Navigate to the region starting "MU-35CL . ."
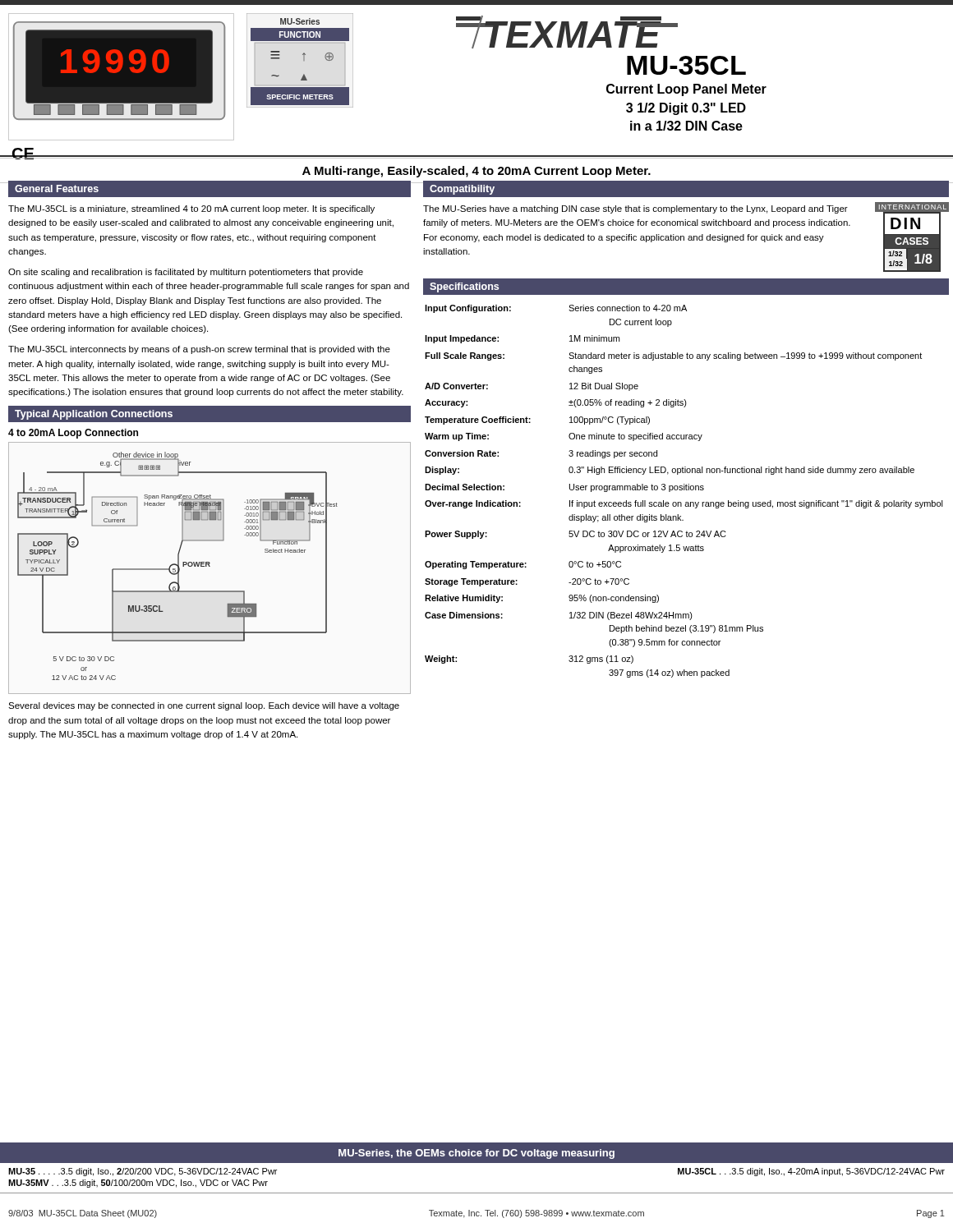The width and height of the screenshot is (953, 1232). 811,1171
